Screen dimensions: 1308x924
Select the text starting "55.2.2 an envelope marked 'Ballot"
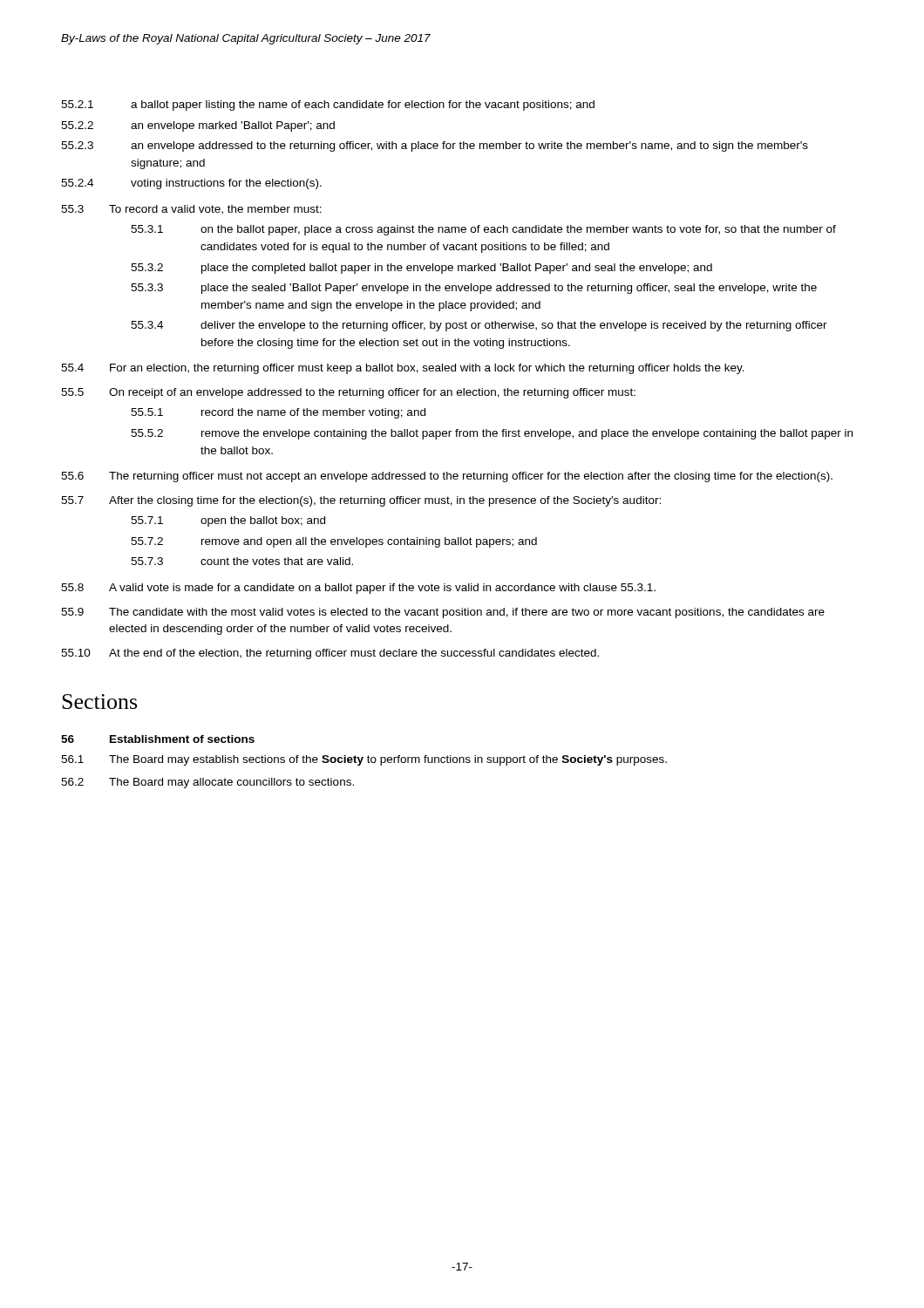198,126
